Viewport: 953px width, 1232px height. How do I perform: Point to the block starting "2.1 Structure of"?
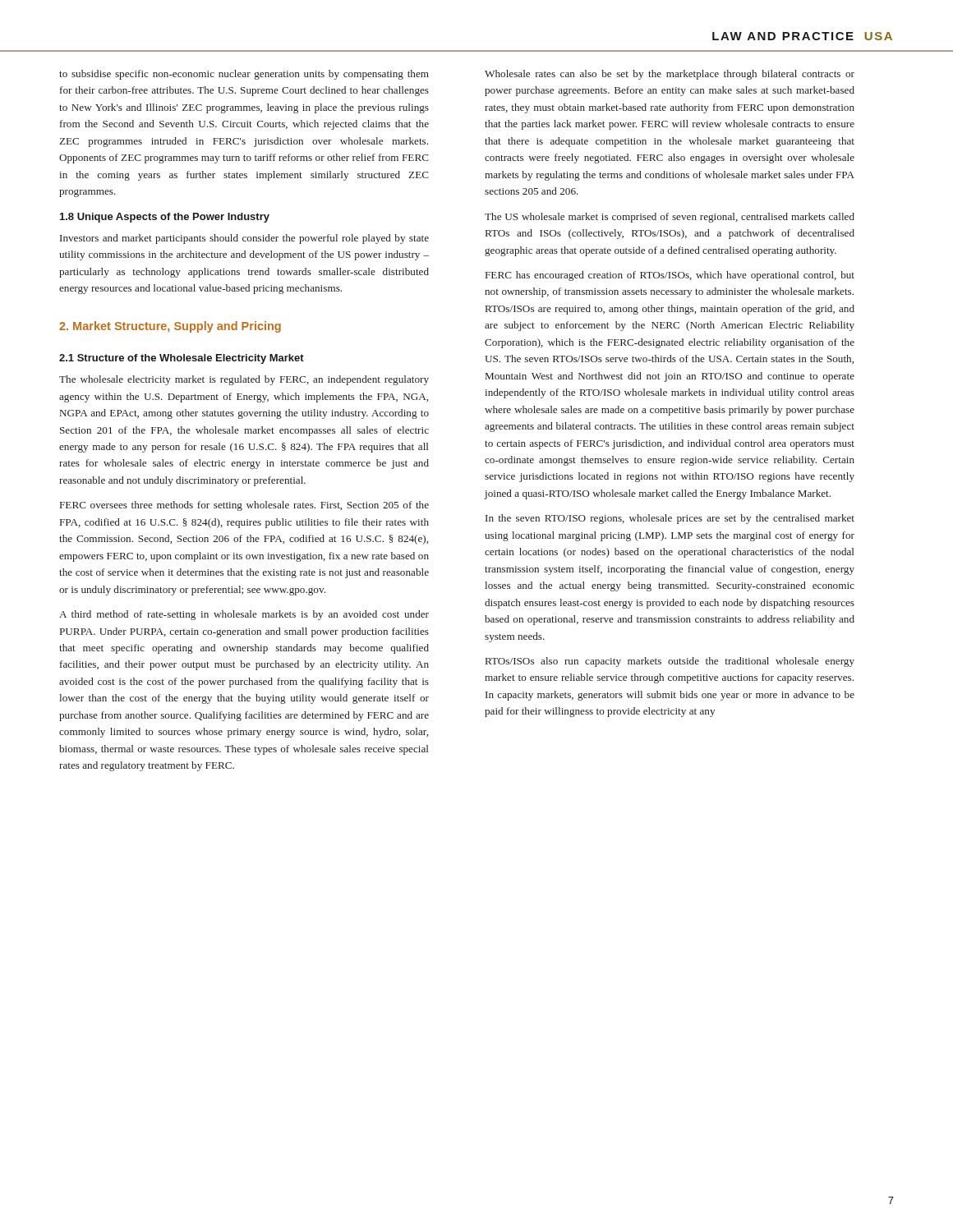pos(181,358)
